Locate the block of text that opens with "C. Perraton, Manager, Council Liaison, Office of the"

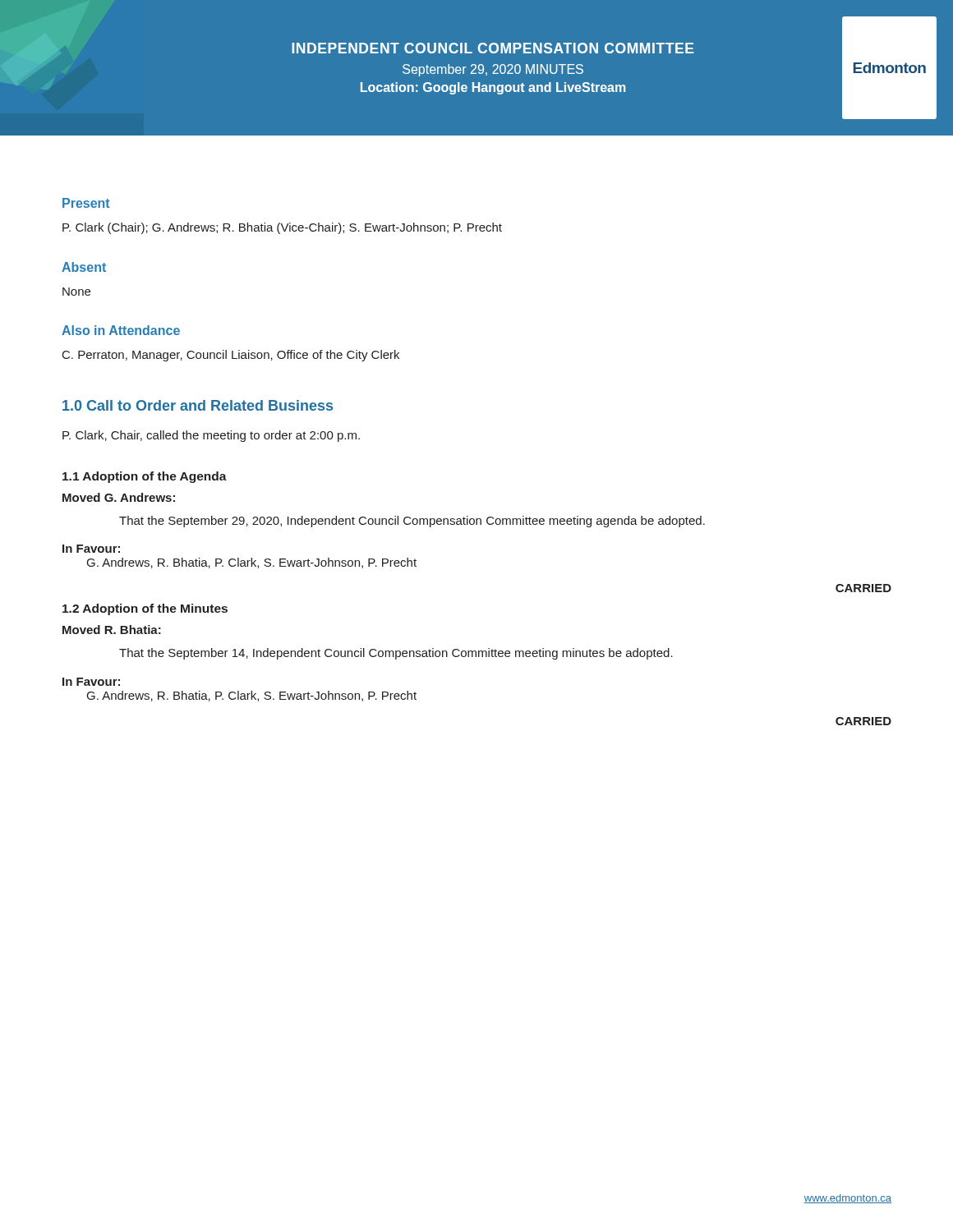coord(231,354)
